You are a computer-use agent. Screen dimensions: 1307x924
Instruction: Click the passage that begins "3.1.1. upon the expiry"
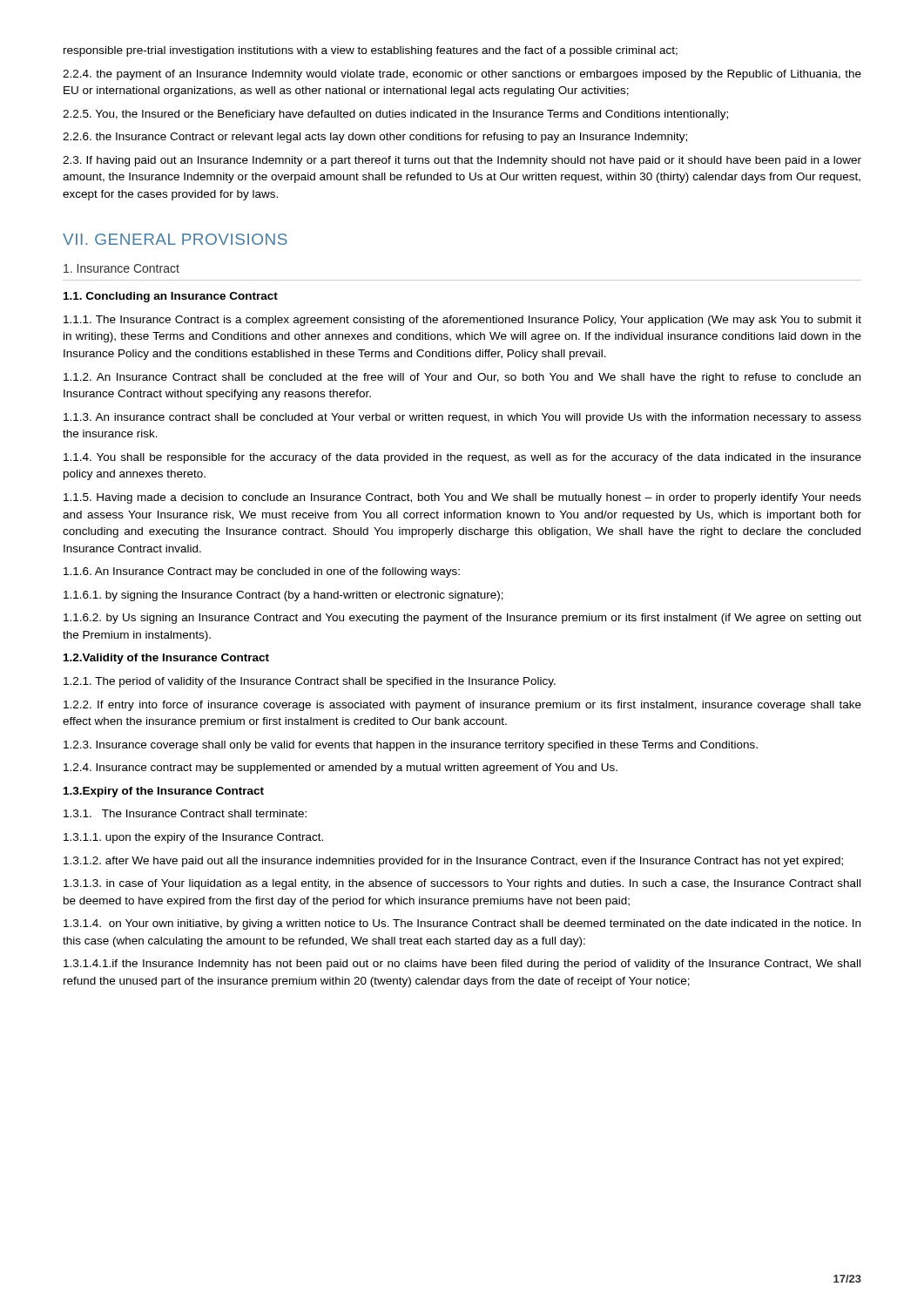[x=193, y=837]
